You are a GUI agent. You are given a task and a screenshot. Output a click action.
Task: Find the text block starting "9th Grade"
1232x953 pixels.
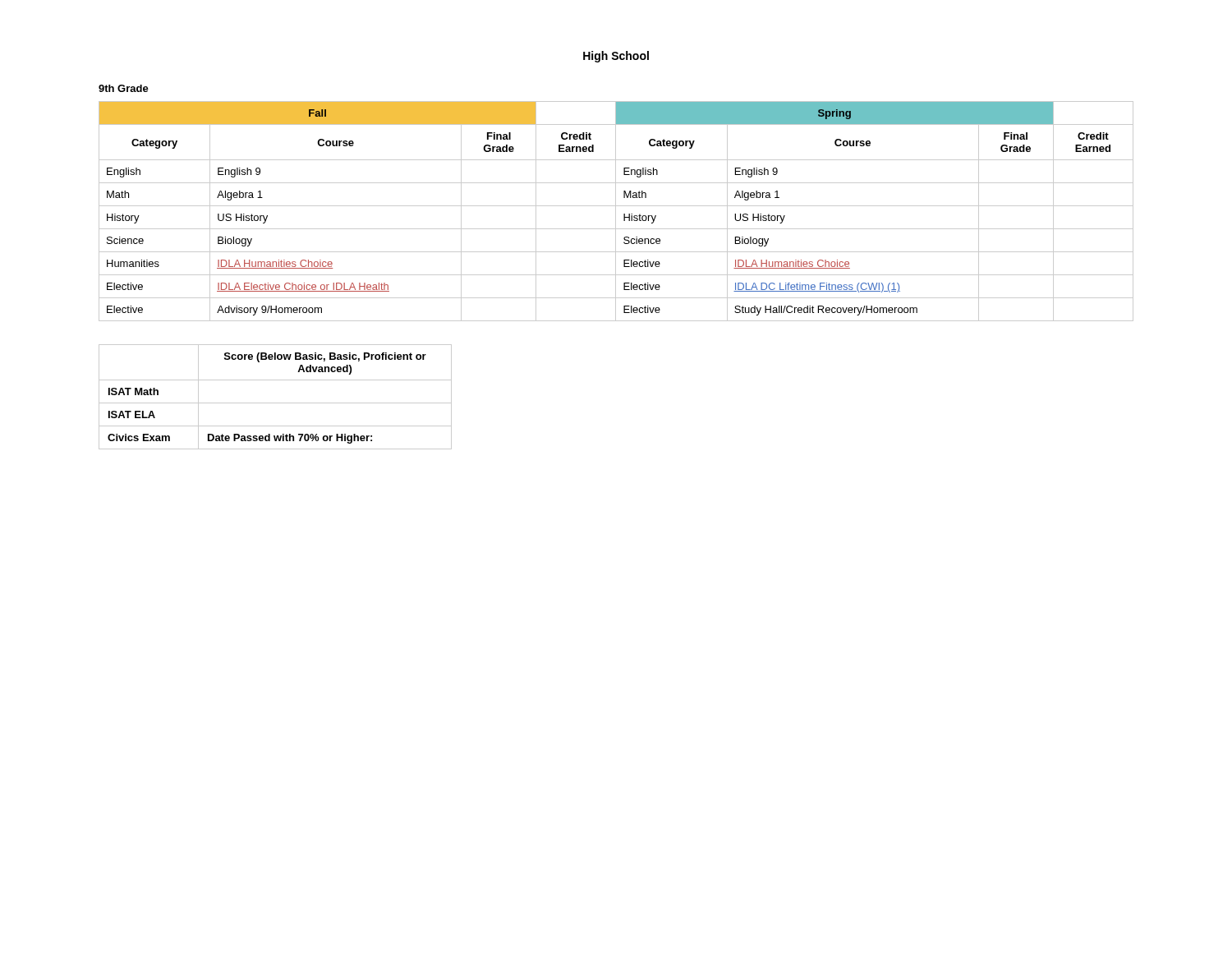pos(124,88)
